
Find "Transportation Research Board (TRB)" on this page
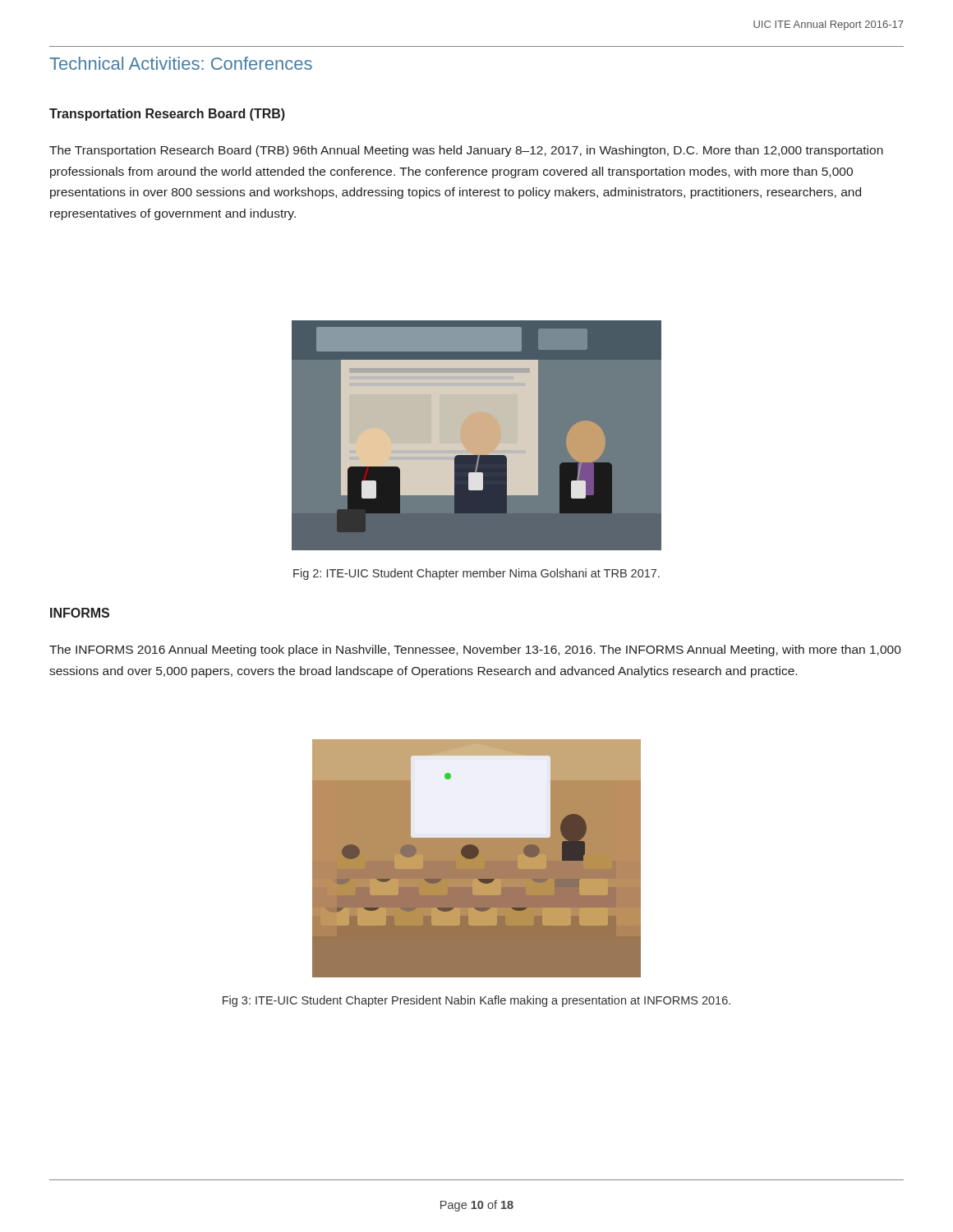167,114
